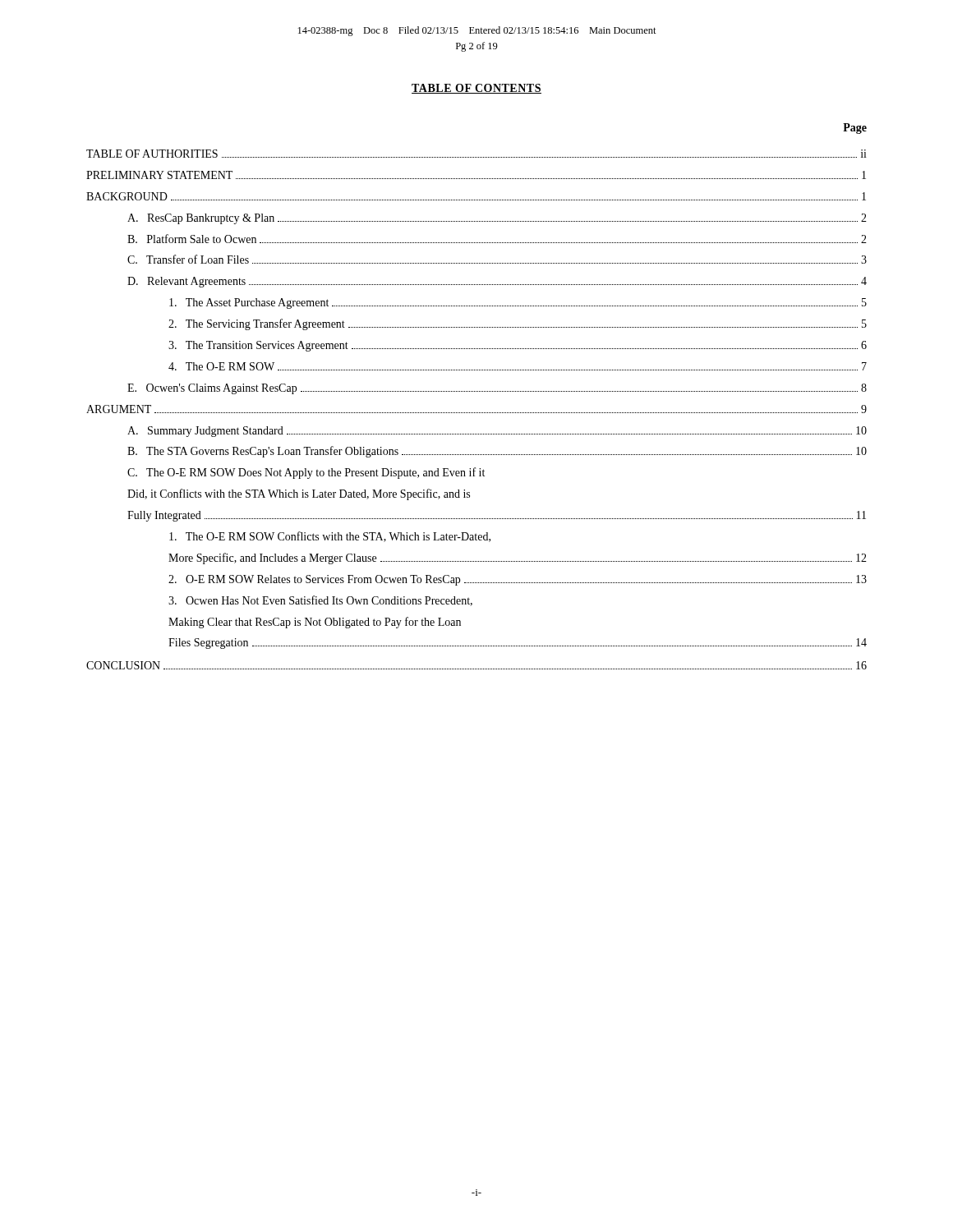Find the block on this page that starts "B. Platform Sale"
Screen dimensions: 1232x953
tap(497, 239)
